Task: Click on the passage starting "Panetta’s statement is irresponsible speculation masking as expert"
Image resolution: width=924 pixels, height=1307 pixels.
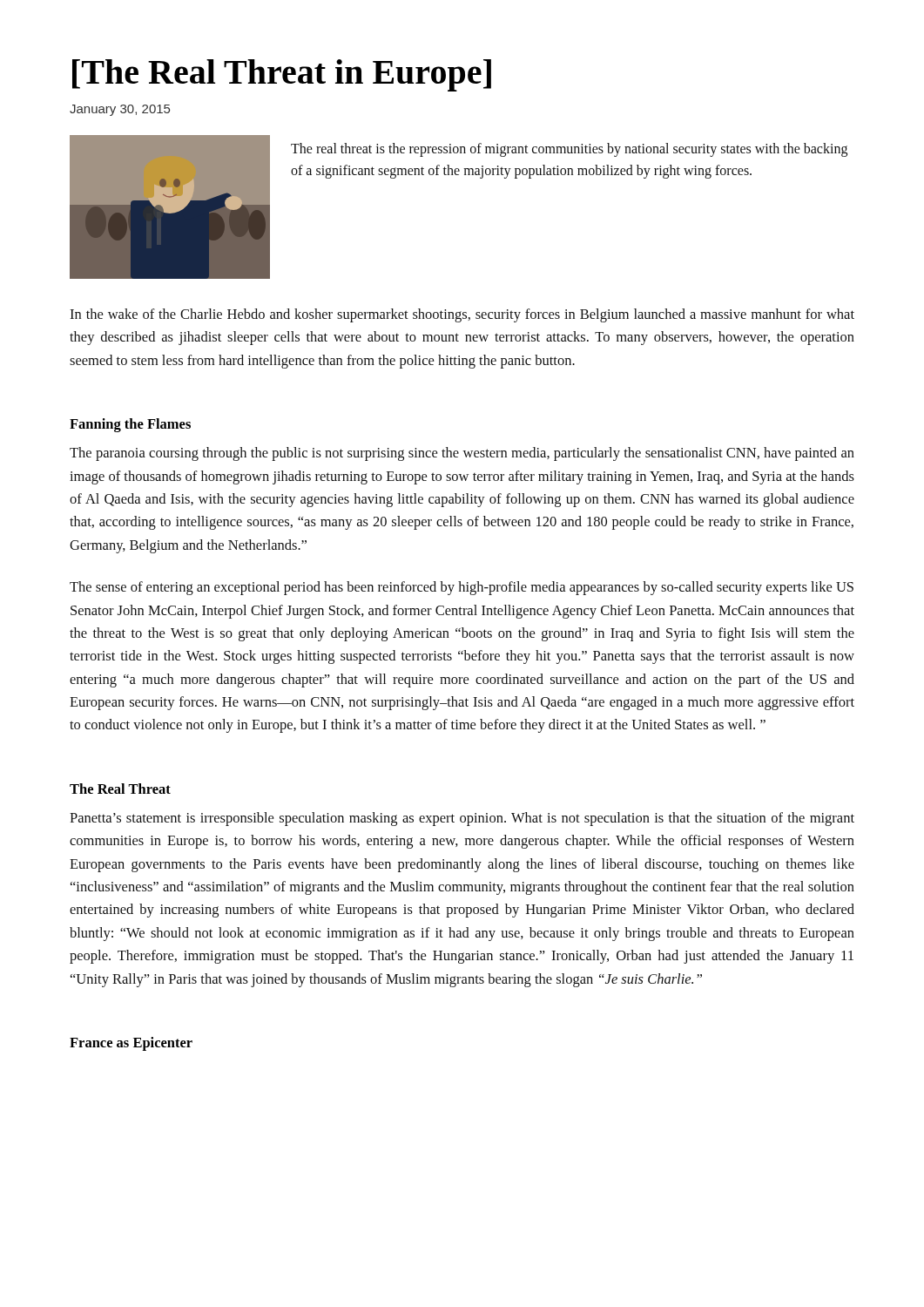Action: click(x=462, y=899)
